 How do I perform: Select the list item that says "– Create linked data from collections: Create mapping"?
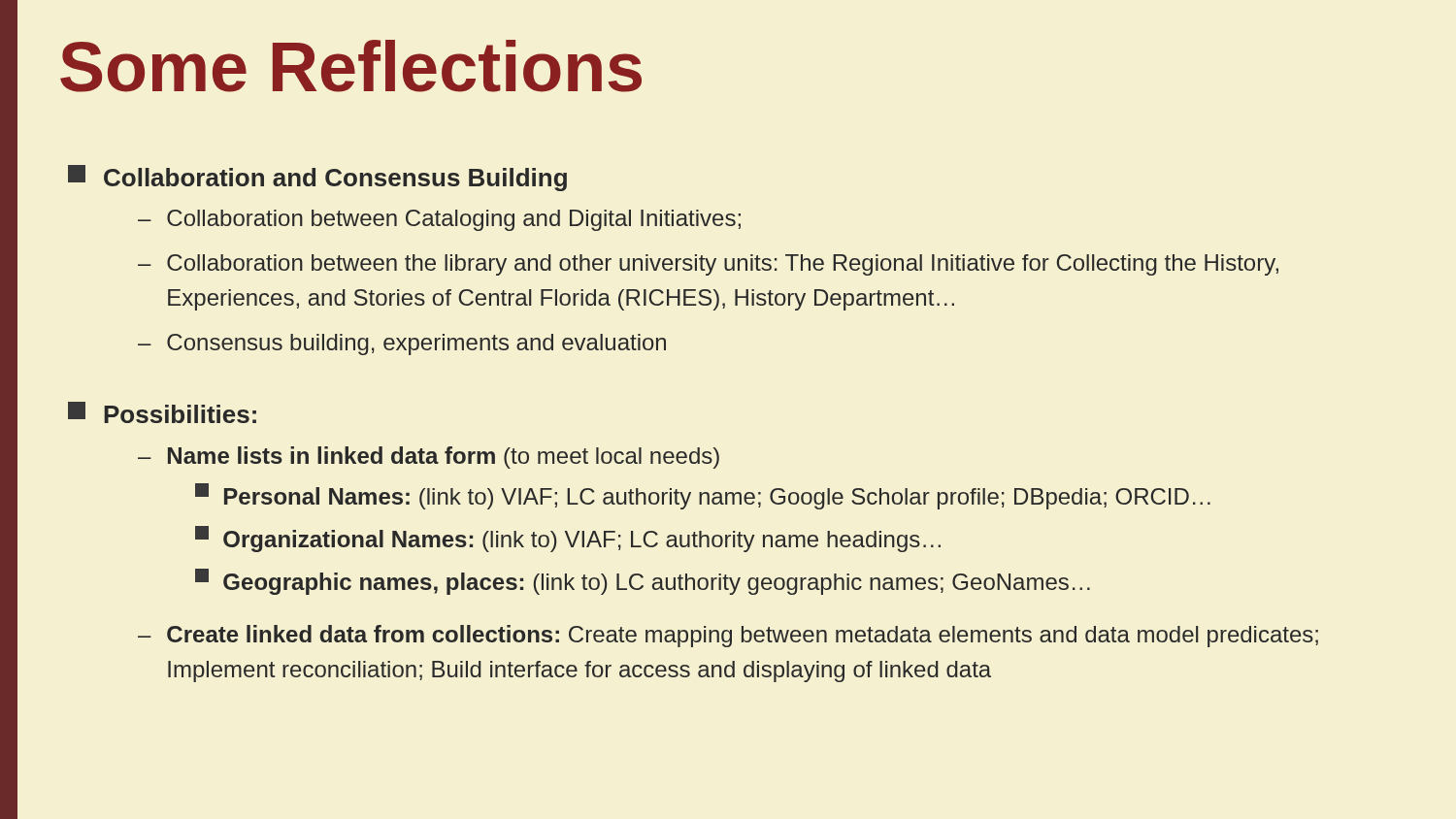(742, 652)
